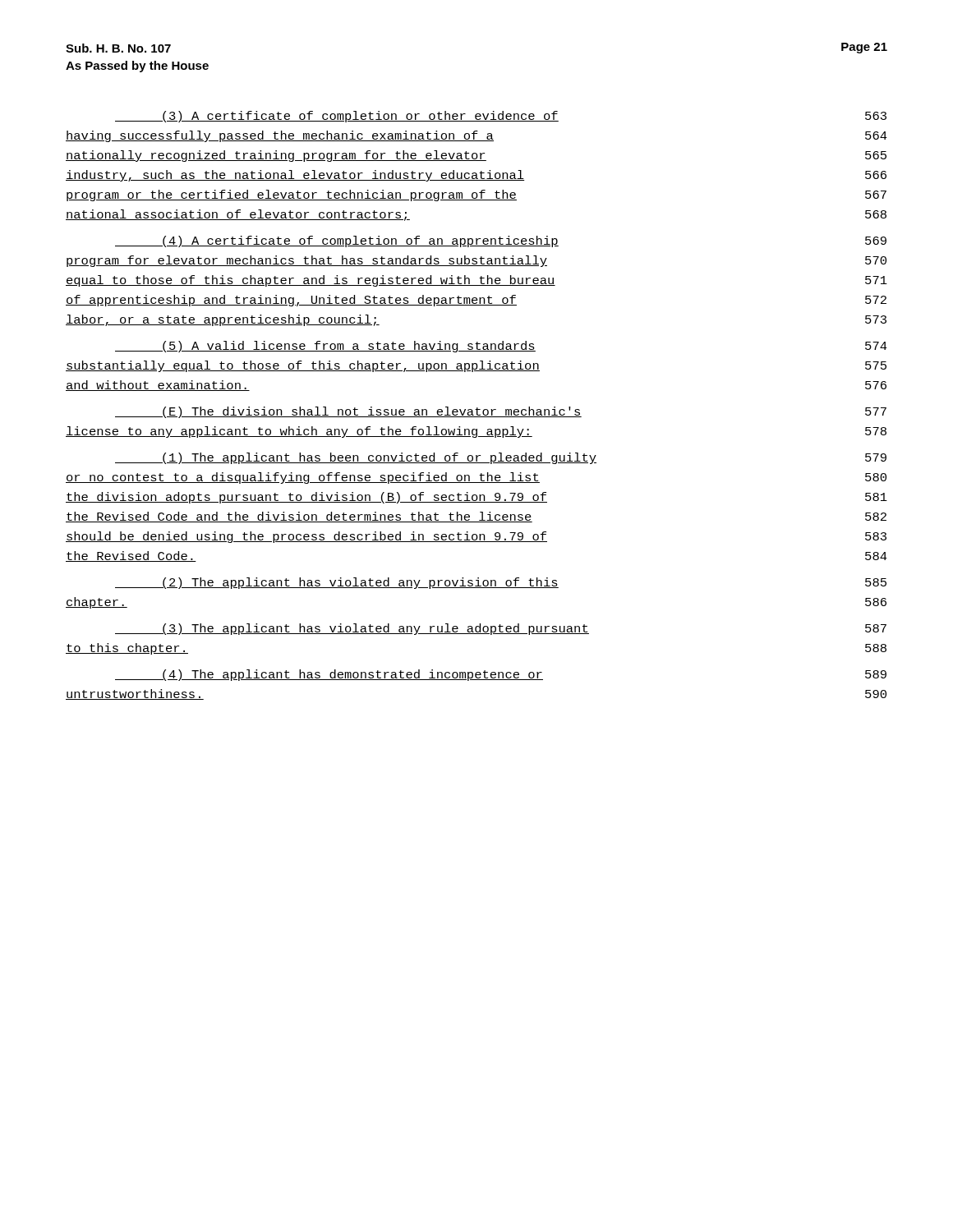Navigate to the text block starting "(1) The applicant has been convicted"
Image resolution: width=953 pixels, height=1232 pixels.
pyautogui.click(x=476, y=508)
